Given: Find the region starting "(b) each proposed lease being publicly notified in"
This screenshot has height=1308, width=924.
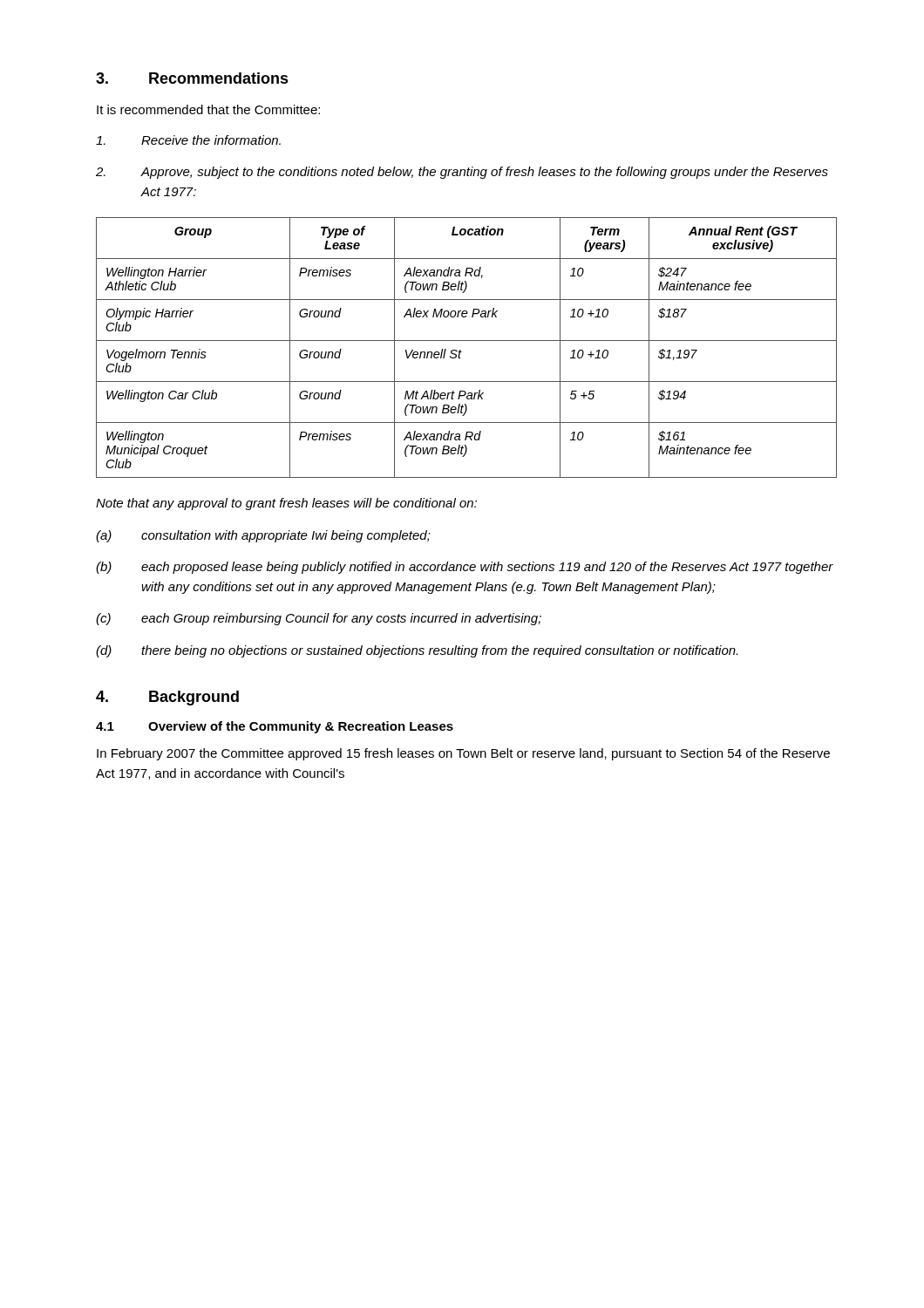Looking at the screenshot, I should click(466, 577).
